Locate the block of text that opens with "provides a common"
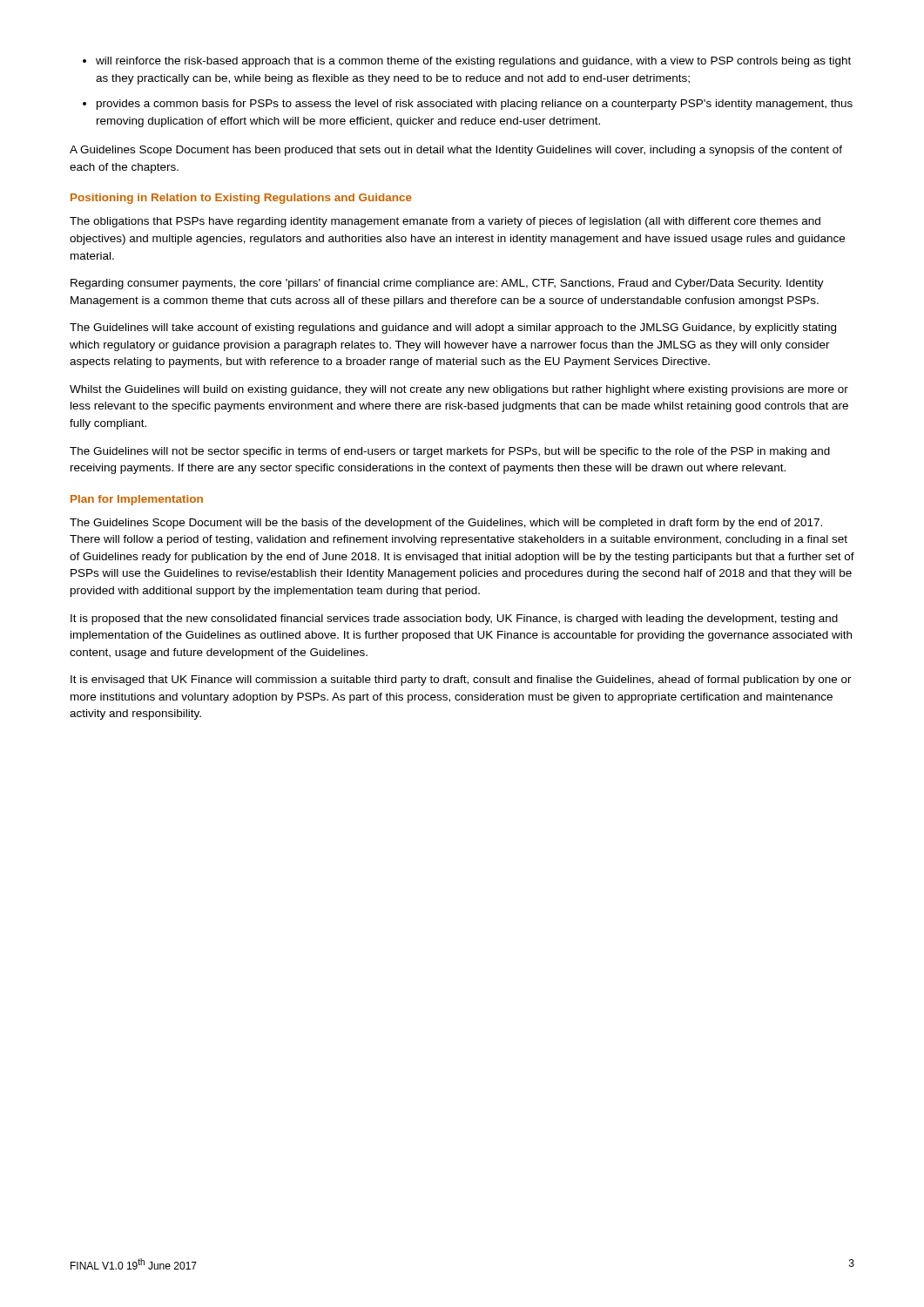 tap(475, 112)
